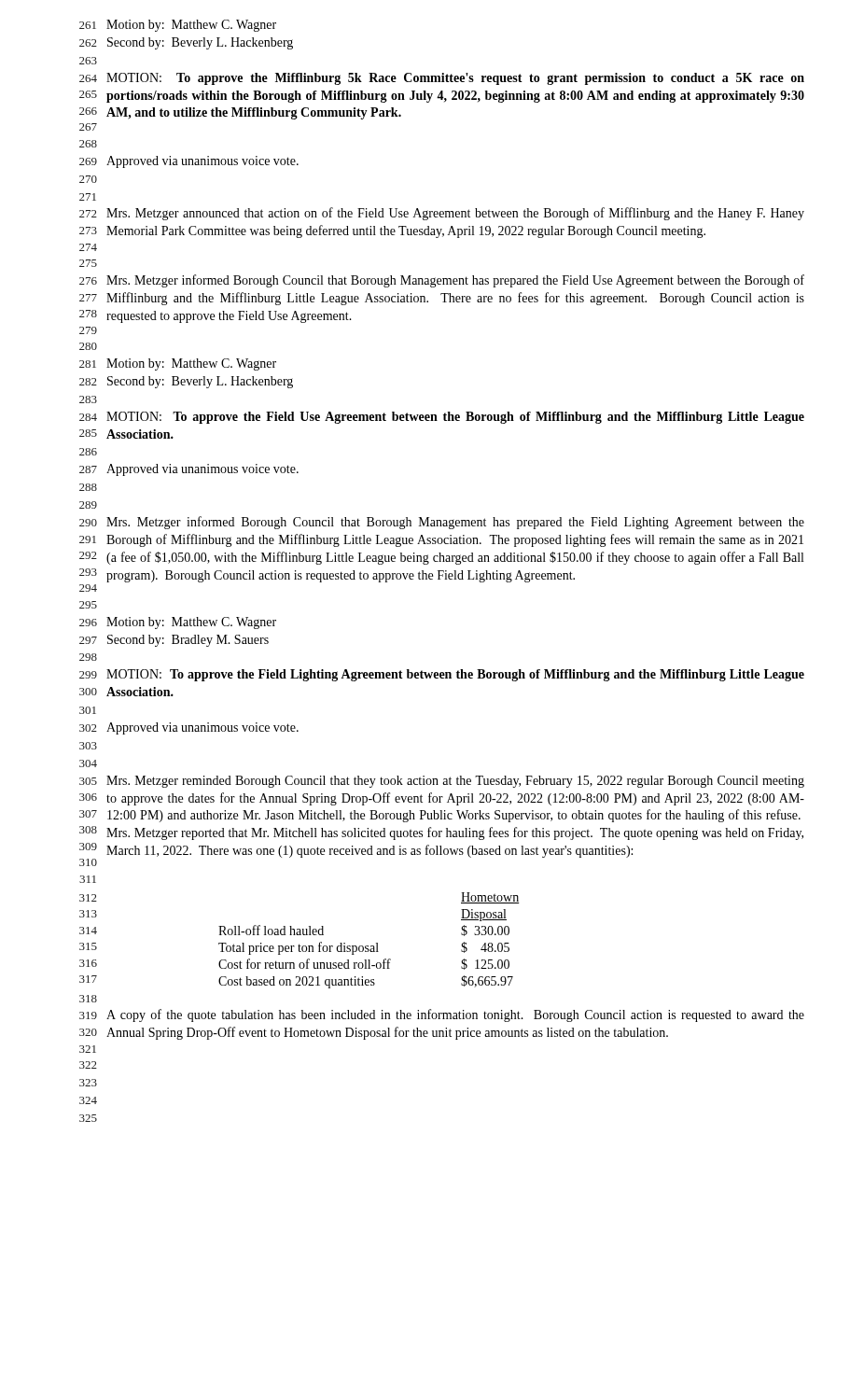Click the passage that begins "290 291 292"
Image resolution: width=850 pixels, height=1400 pixels.
tap(436, 555)
